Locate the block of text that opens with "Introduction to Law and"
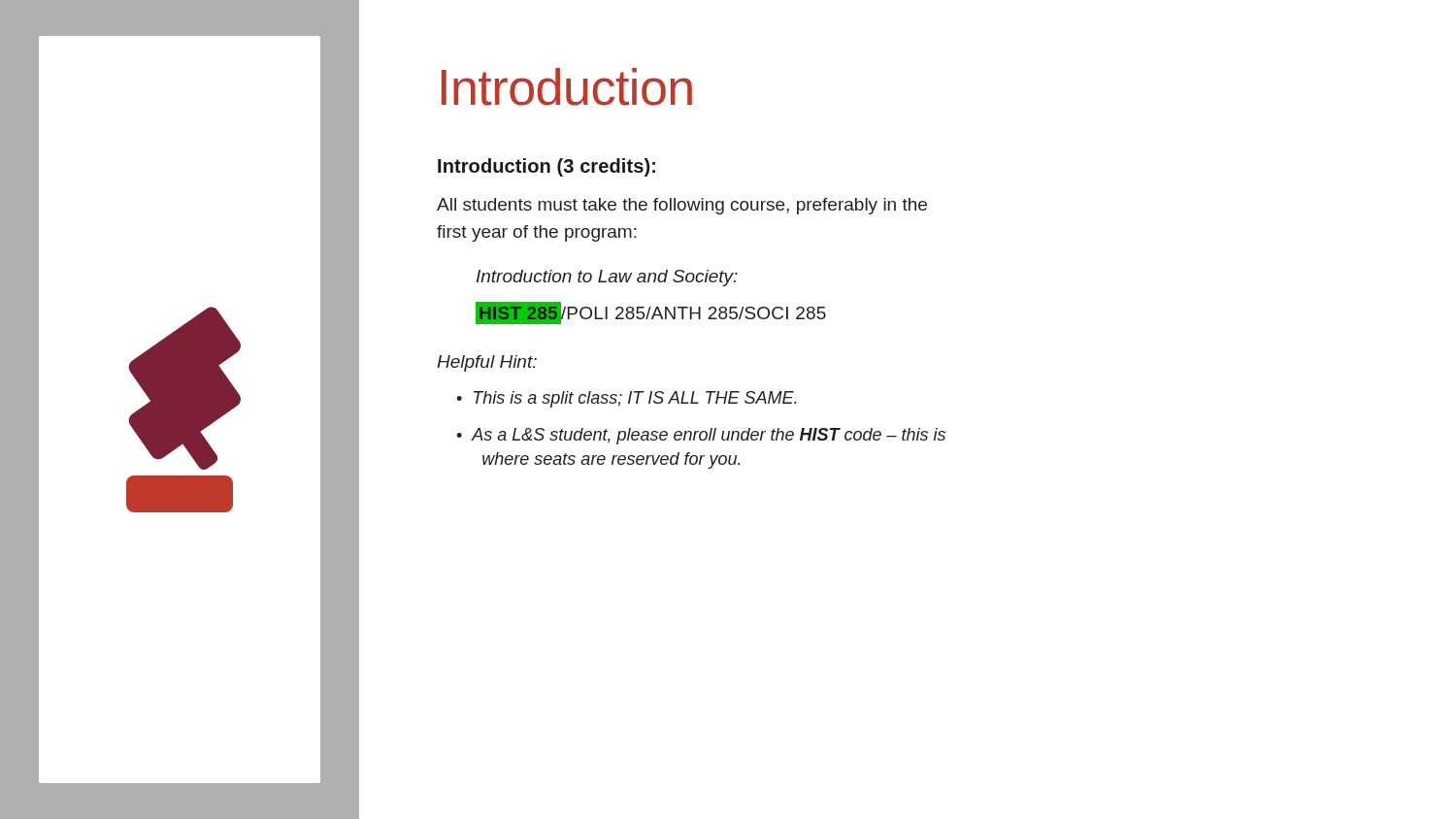The image size is (1456, 819). (x=607, y=276)
